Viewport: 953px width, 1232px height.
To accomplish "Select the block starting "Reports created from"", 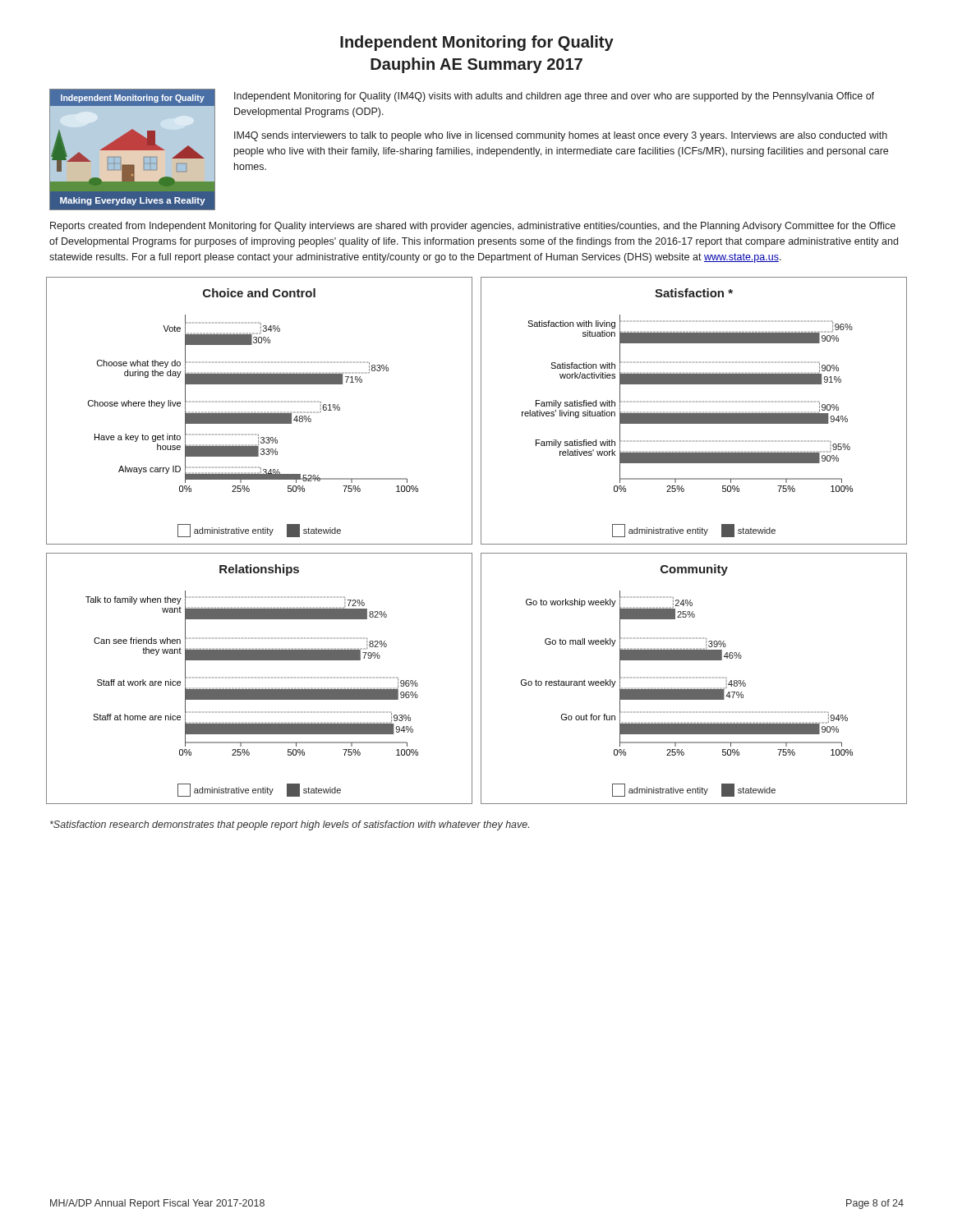I will 474,241.
